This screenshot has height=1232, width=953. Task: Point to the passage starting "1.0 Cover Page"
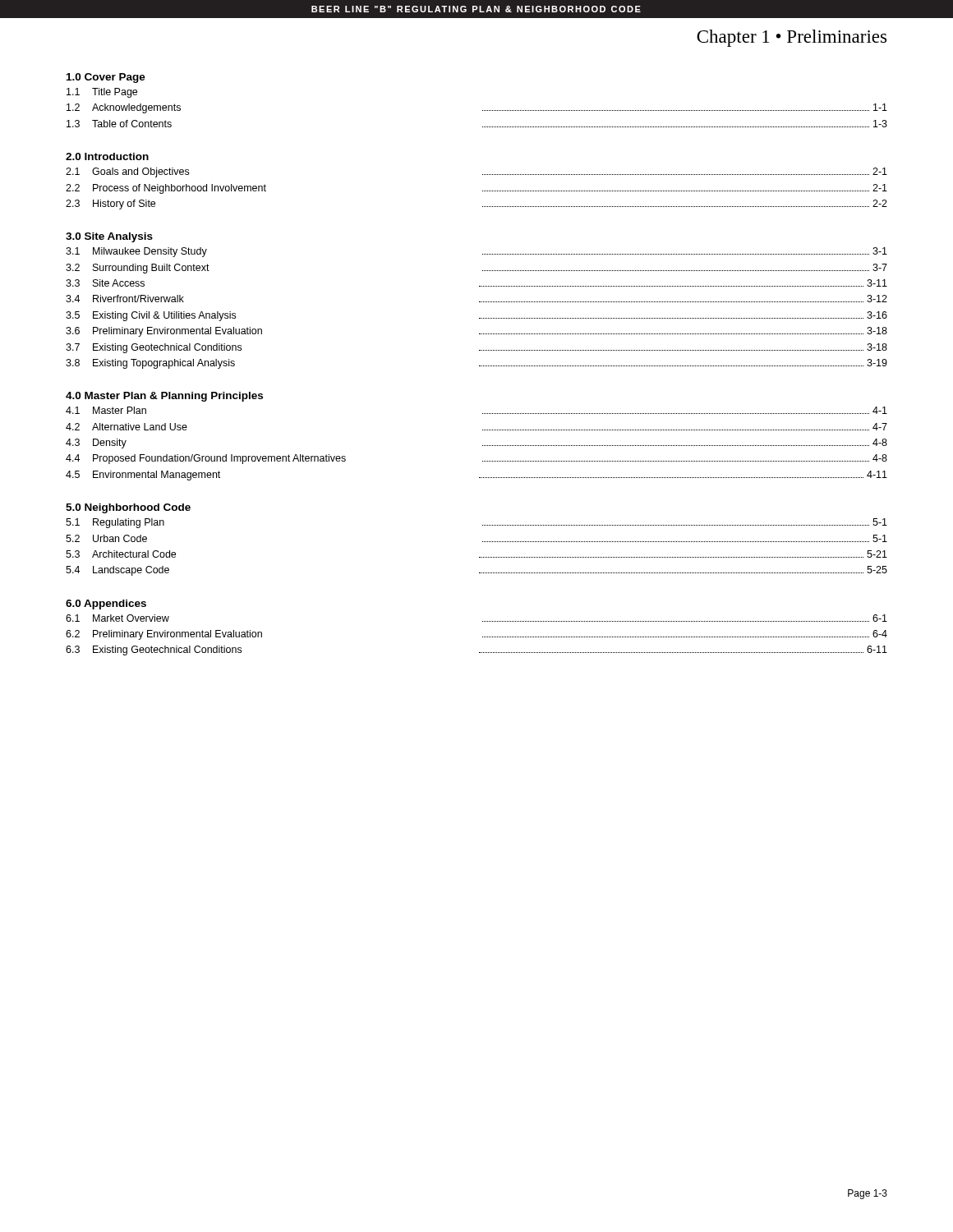tap(105, 77)
